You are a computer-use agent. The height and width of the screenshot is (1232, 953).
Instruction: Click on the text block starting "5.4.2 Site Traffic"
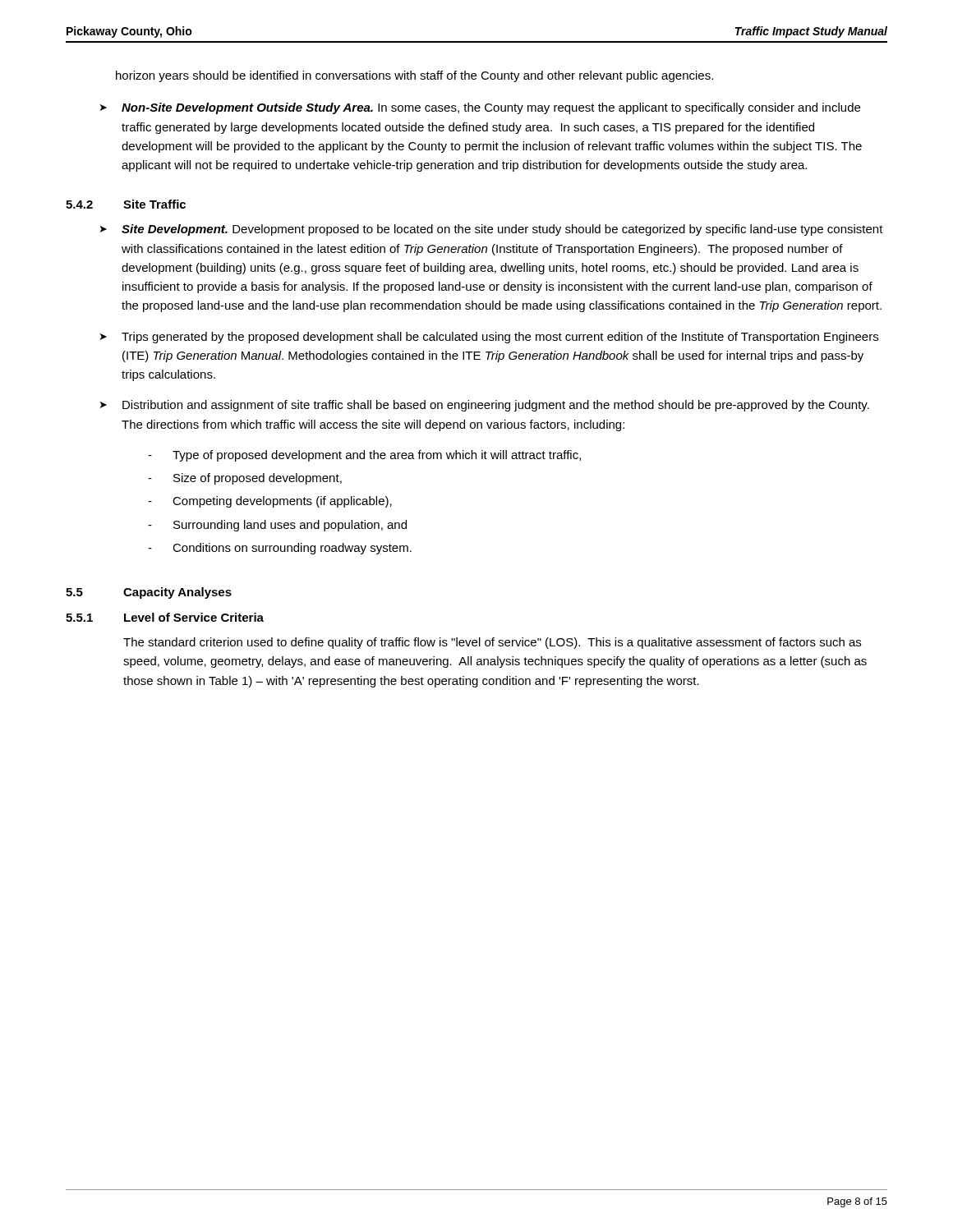(126, 204)
